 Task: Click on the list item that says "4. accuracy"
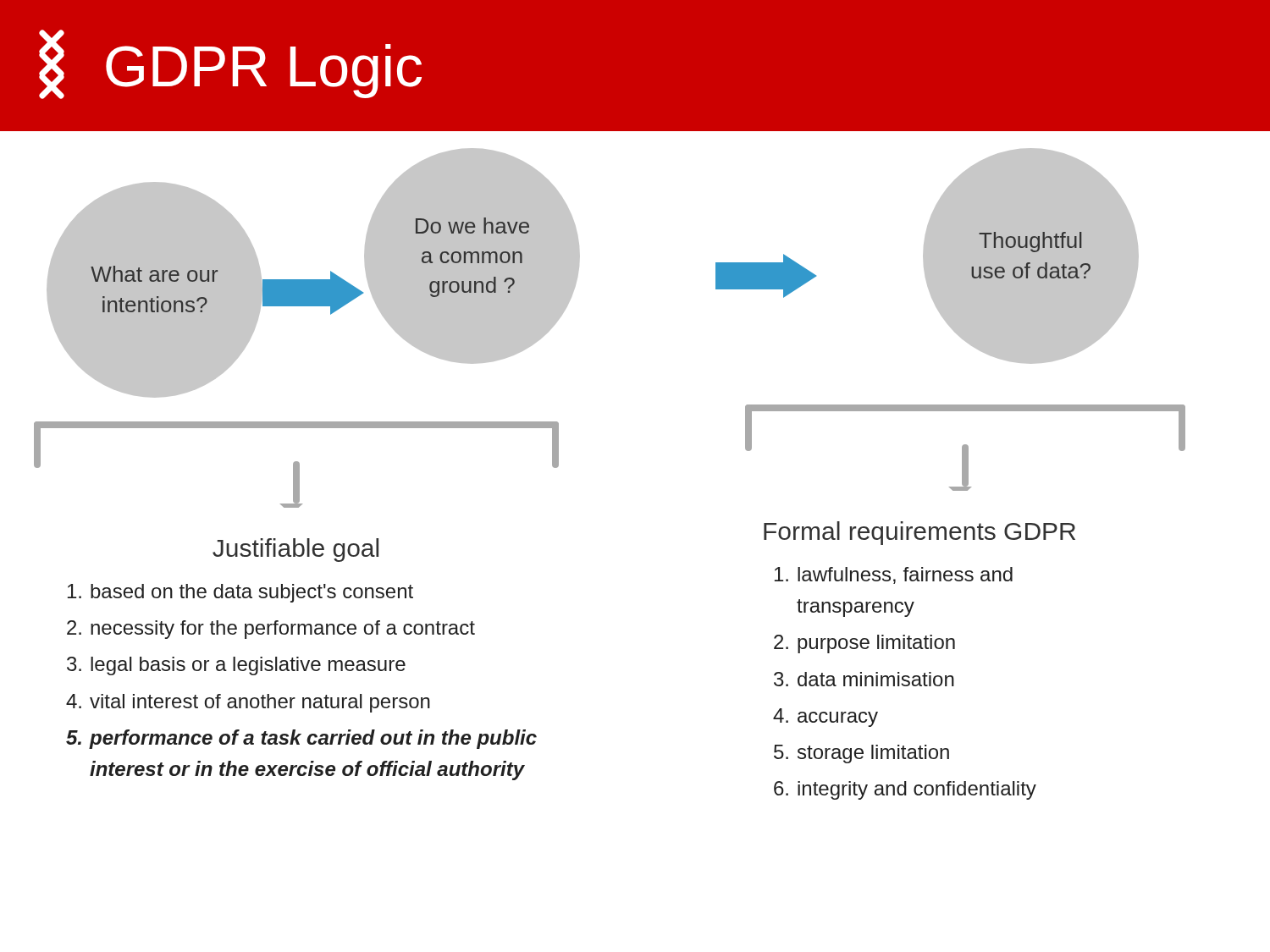(x=826, y=718)
